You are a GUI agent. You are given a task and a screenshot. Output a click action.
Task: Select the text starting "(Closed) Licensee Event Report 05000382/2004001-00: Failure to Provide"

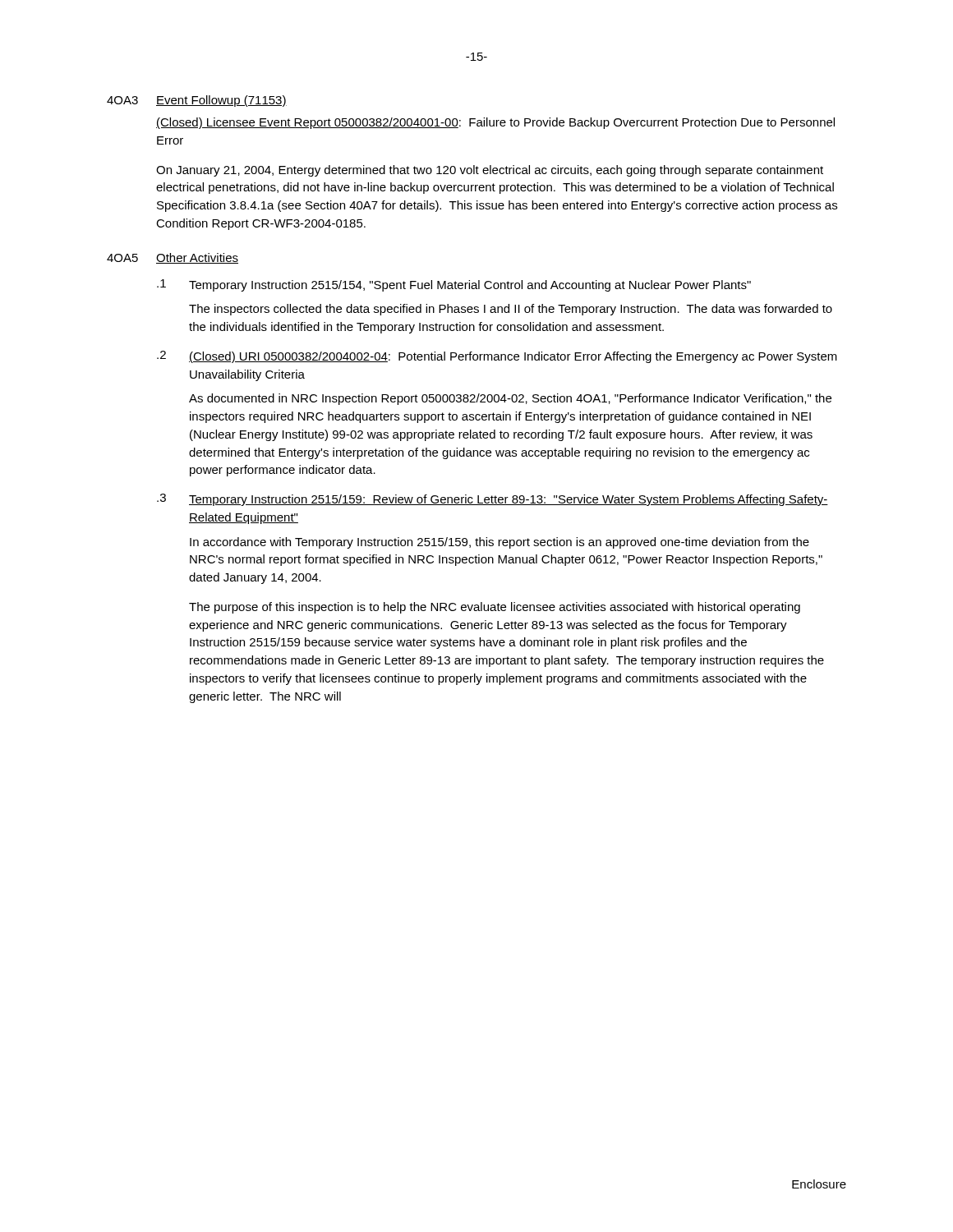coord(496,131)
